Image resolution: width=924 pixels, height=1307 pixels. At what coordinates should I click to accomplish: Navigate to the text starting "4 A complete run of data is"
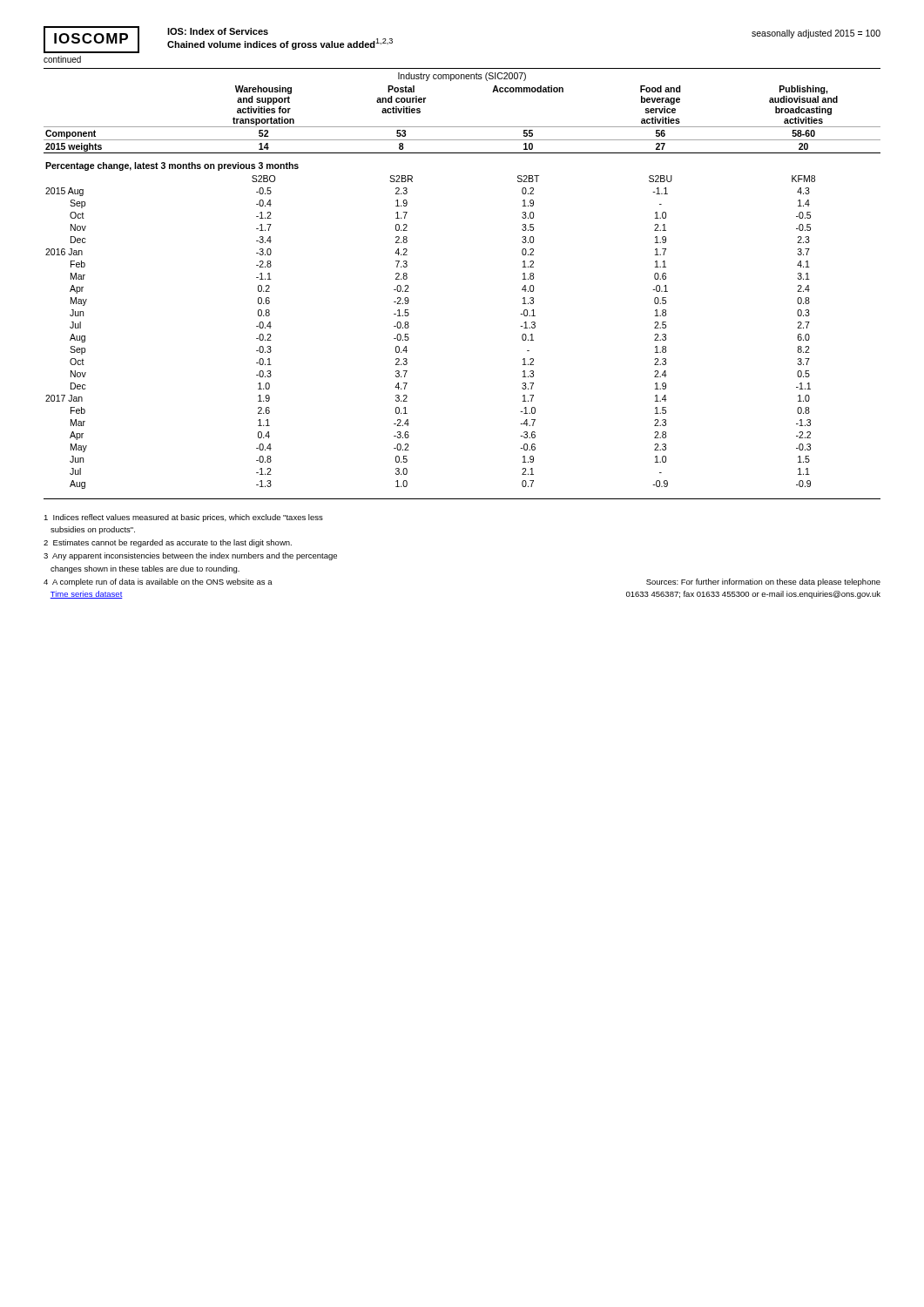[x=158, y=588]
